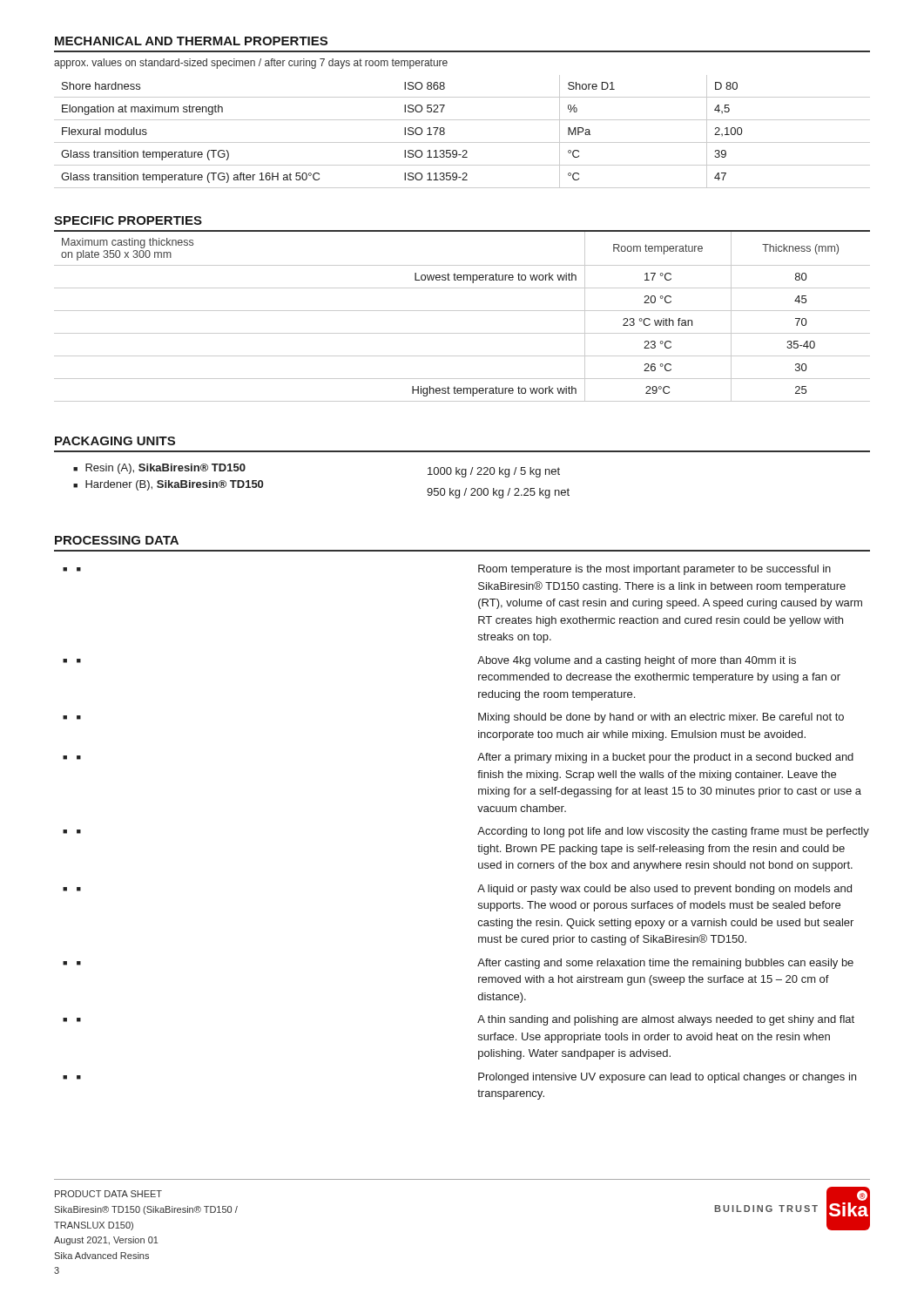Find the list item with the text "After a primary"
The width and height of the screenshot is (924, 1307).
coord(669,782)
